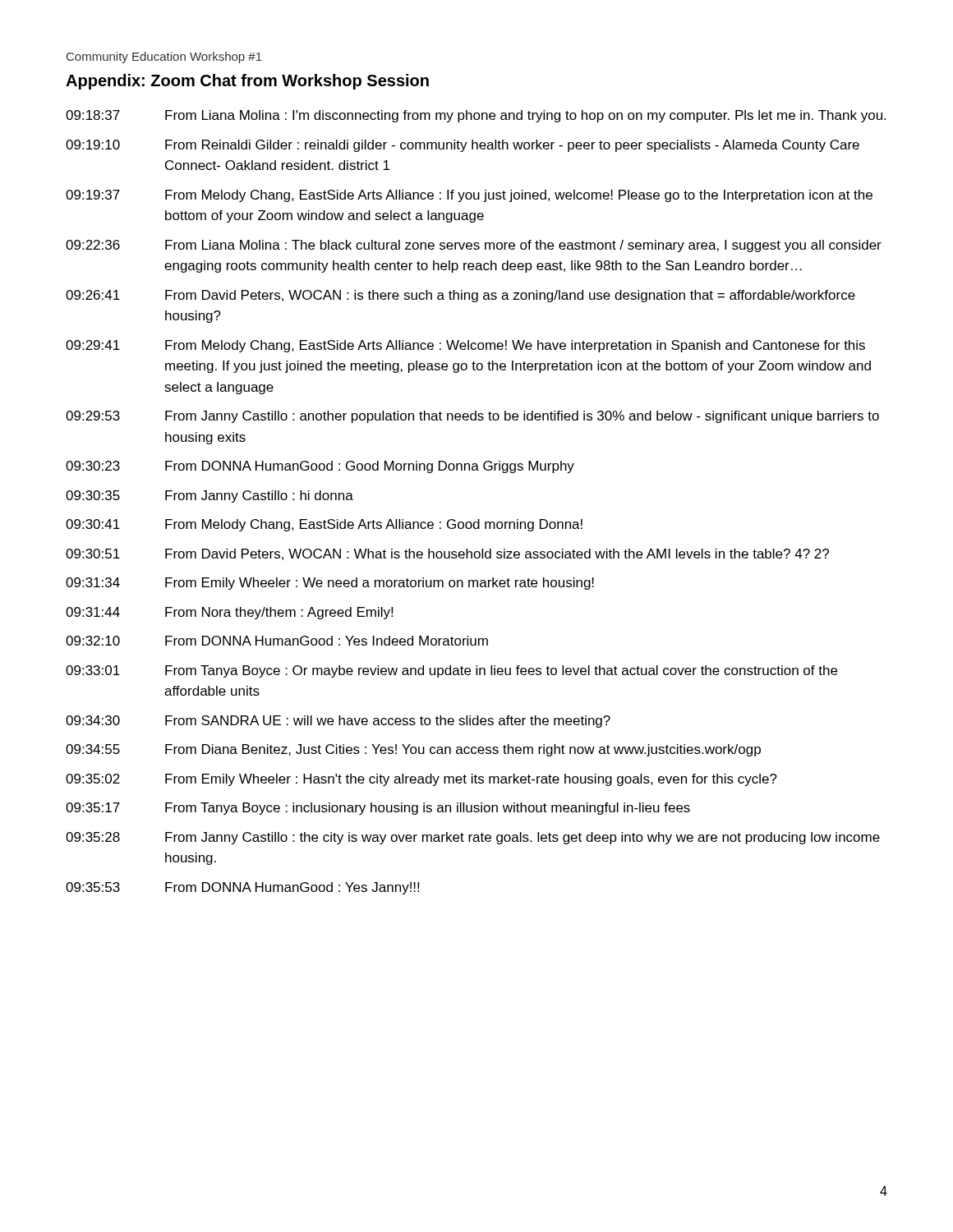Locate the text block that says "09:30:41 From Melody Chang, EastSide"
The image size is (953, 1232).
[476, 525]
